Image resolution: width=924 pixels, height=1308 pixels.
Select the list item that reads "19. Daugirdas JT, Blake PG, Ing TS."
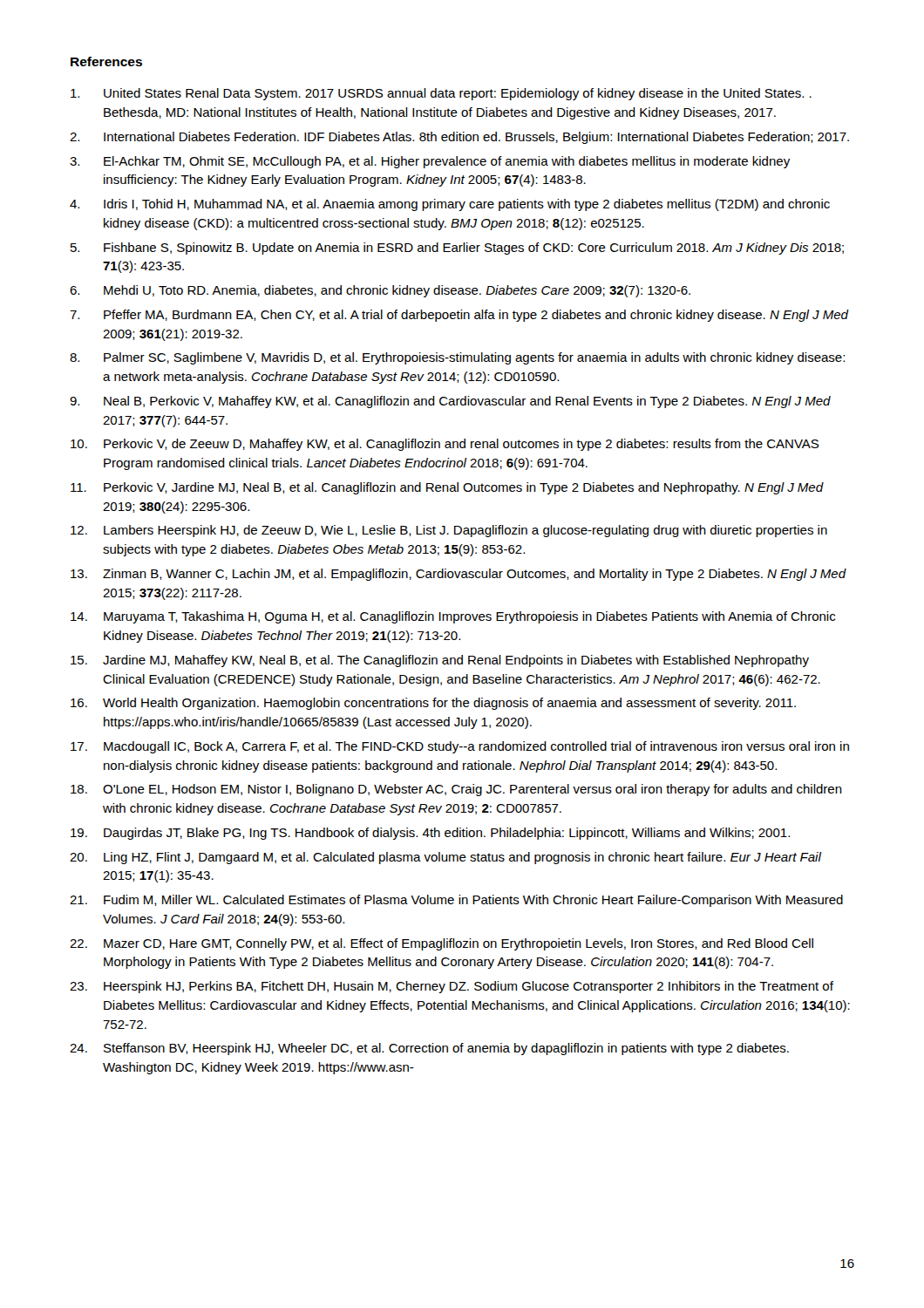(430, 833)
